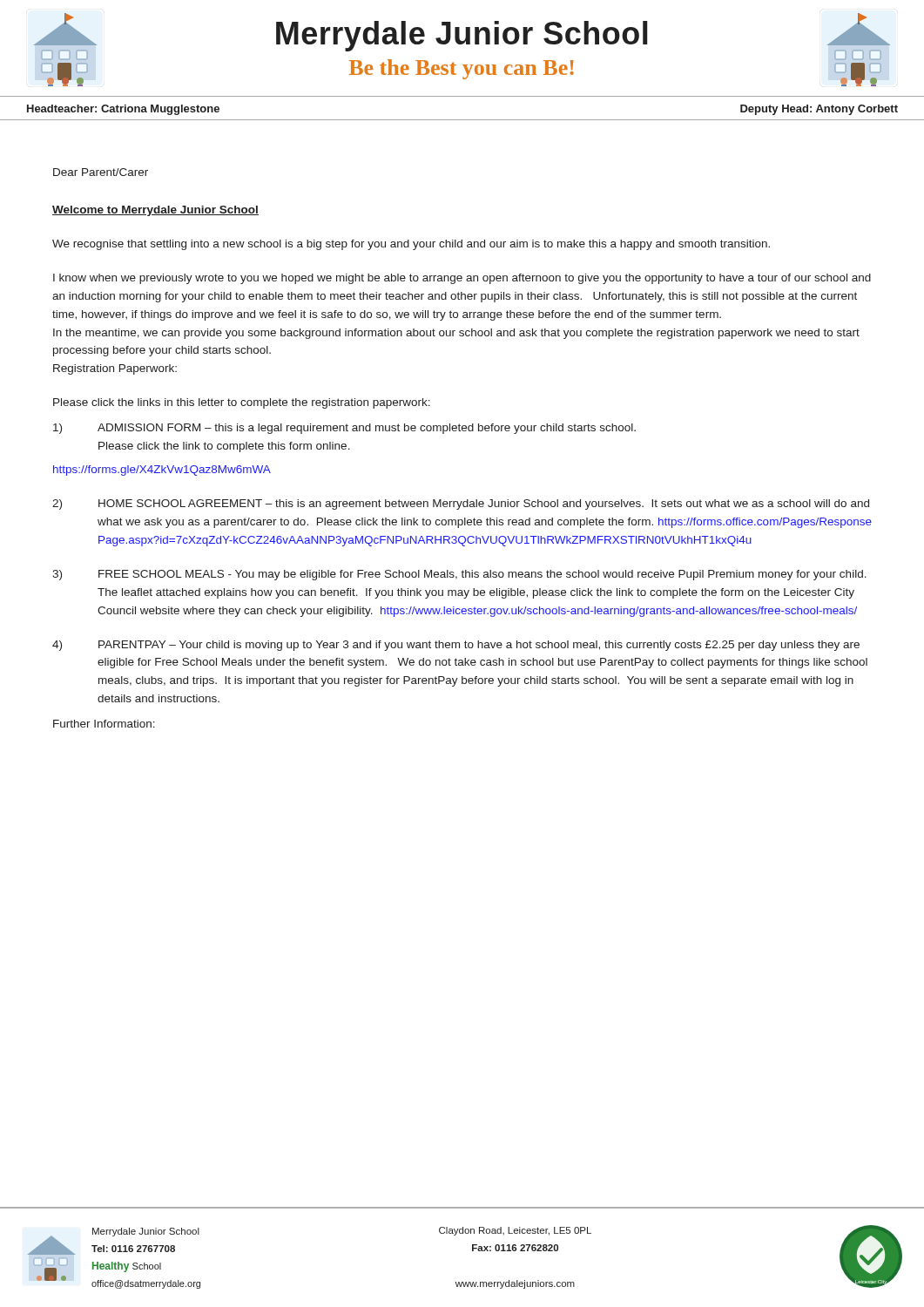Click the passage that begins "Please click the links"

241,402
